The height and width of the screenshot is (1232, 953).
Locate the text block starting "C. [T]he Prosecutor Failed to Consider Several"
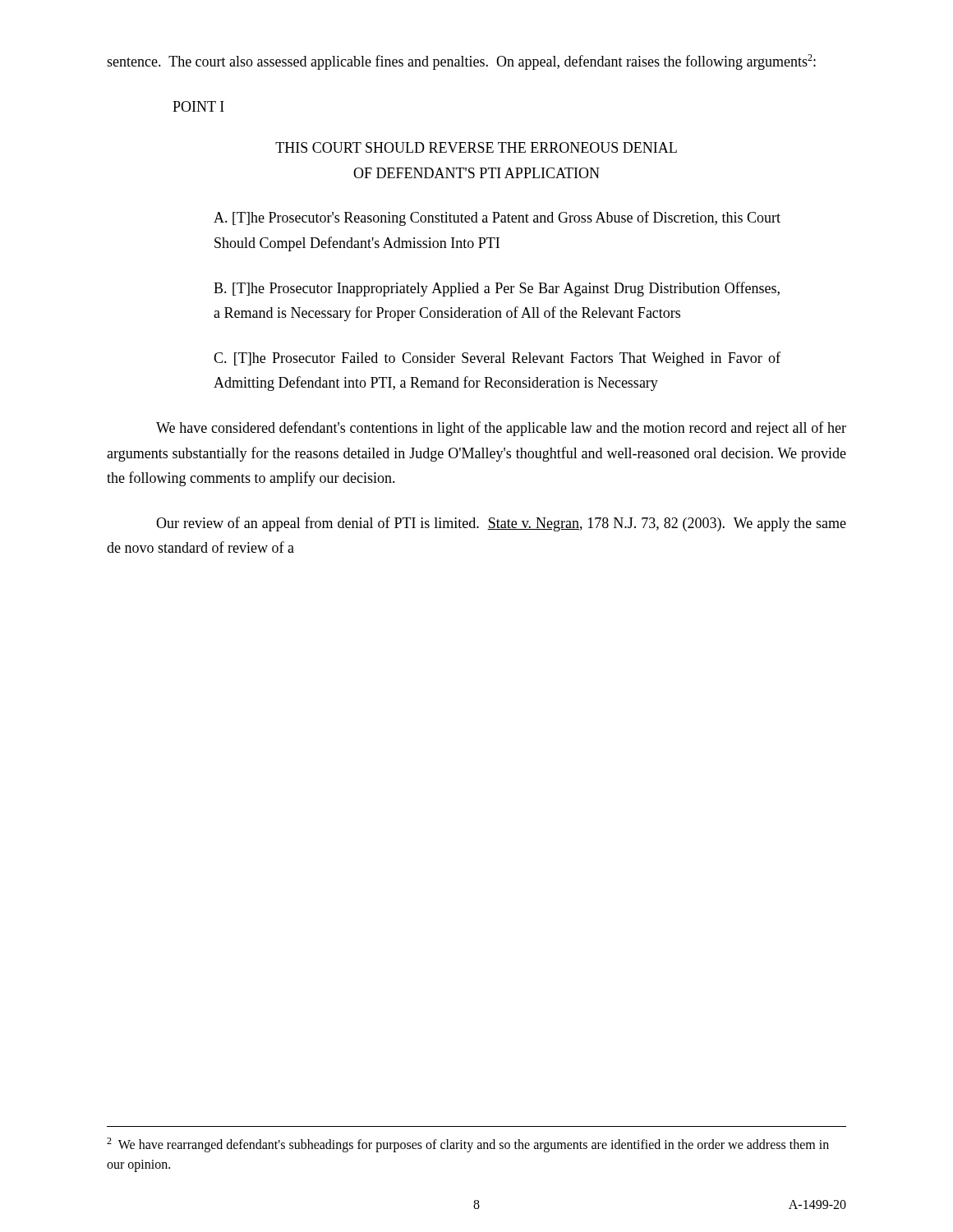497,370
